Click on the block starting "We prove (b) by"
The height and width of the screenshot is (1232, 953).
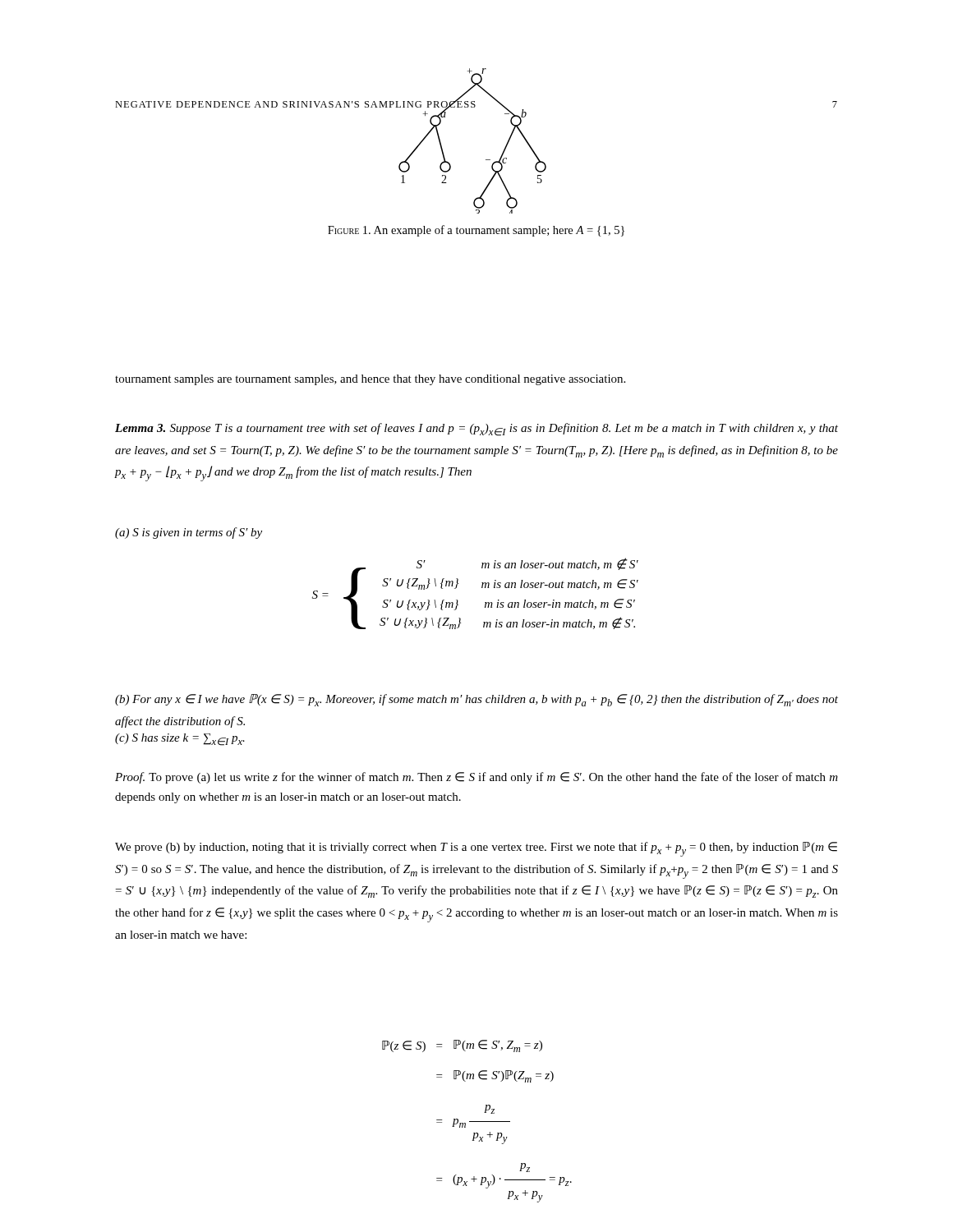click(x=476, y=891)
